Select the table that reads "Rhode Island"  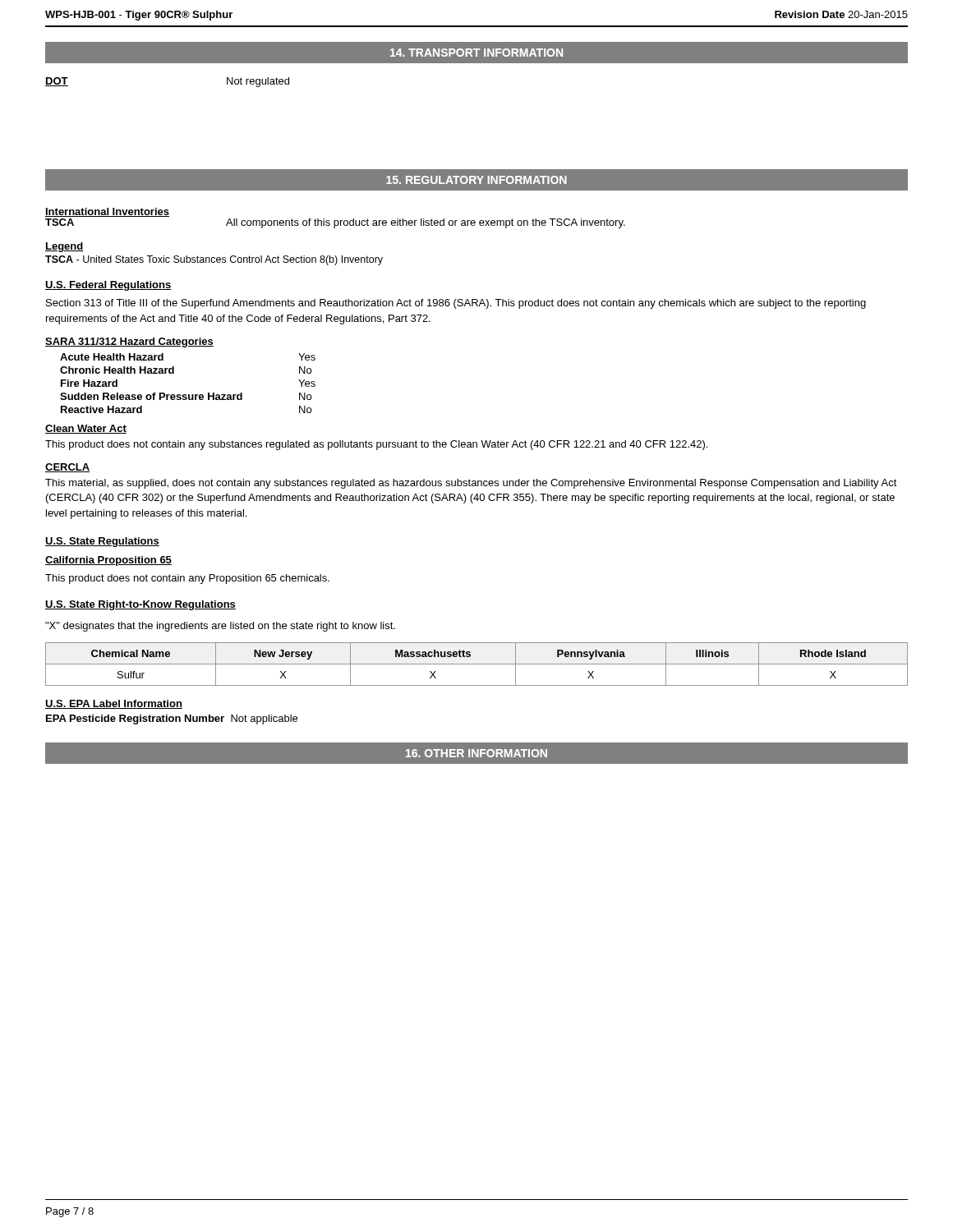tap(476, 664)
